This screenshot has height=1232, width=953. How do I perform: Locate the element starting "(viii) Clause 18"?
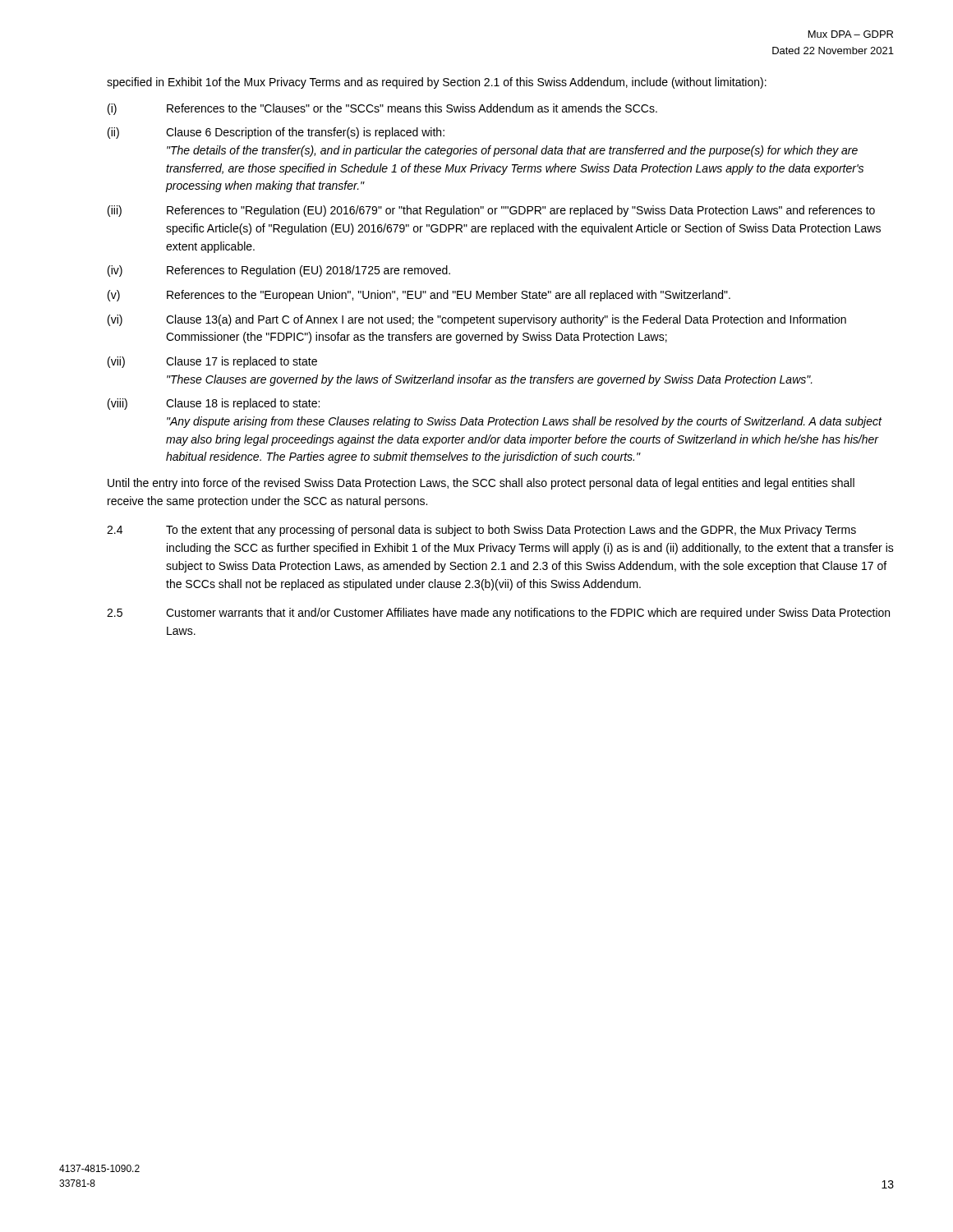click(500, 431)
